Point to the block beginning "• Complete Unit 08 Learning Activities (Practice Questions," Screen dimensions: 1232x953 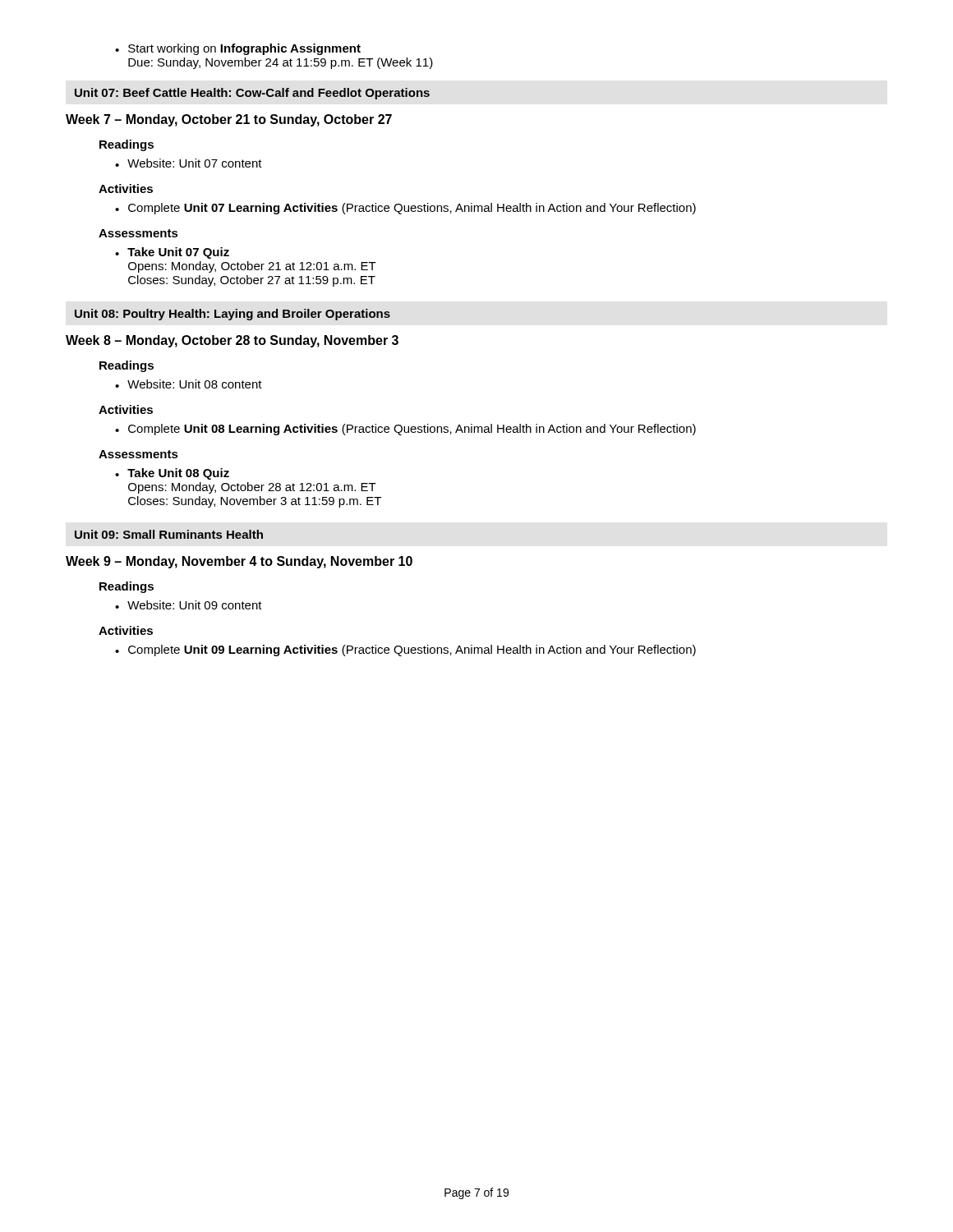[501, 429]
